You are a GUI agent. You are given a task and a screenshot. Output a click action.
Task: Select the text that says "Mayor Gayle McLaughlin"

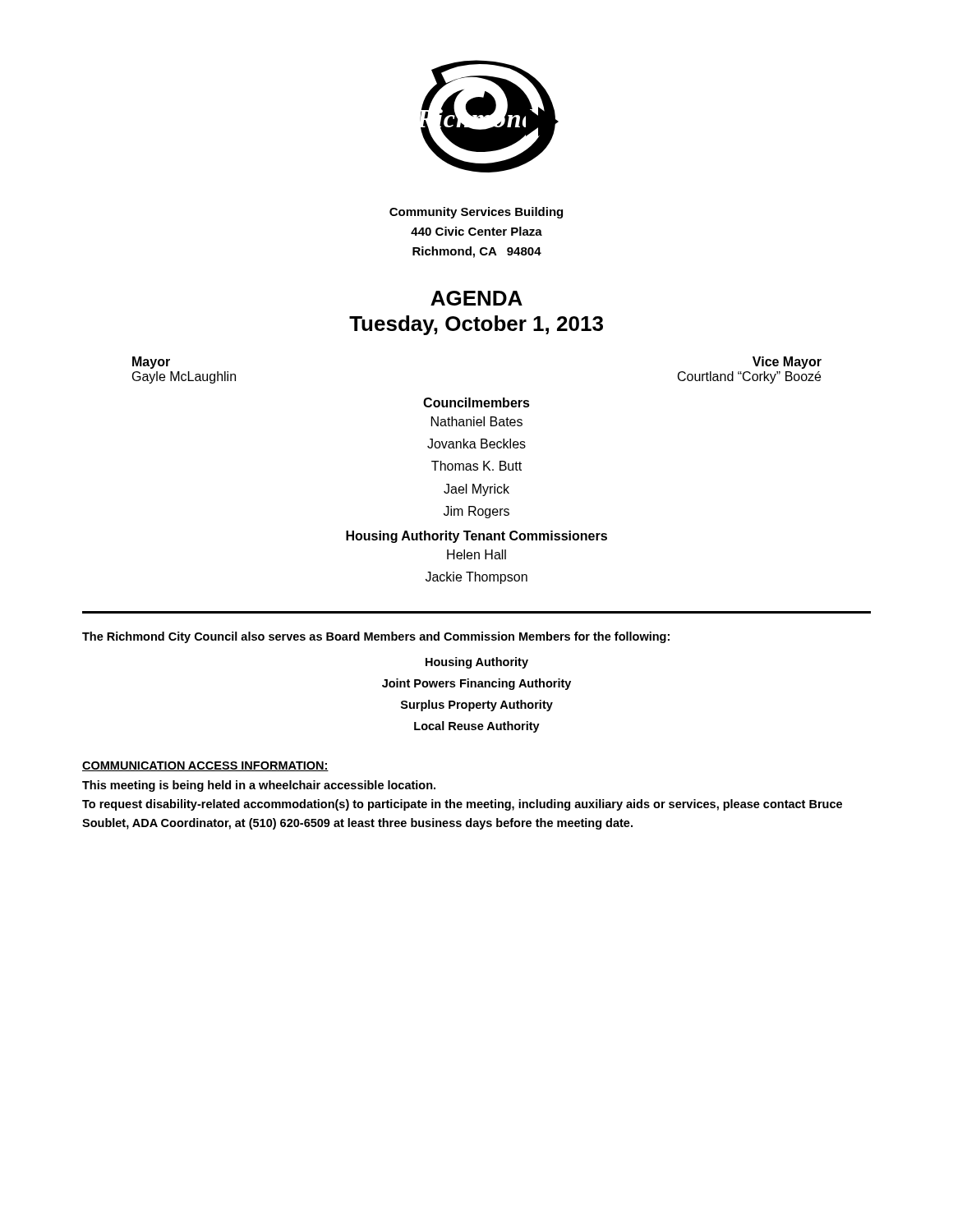coord(151,363)
